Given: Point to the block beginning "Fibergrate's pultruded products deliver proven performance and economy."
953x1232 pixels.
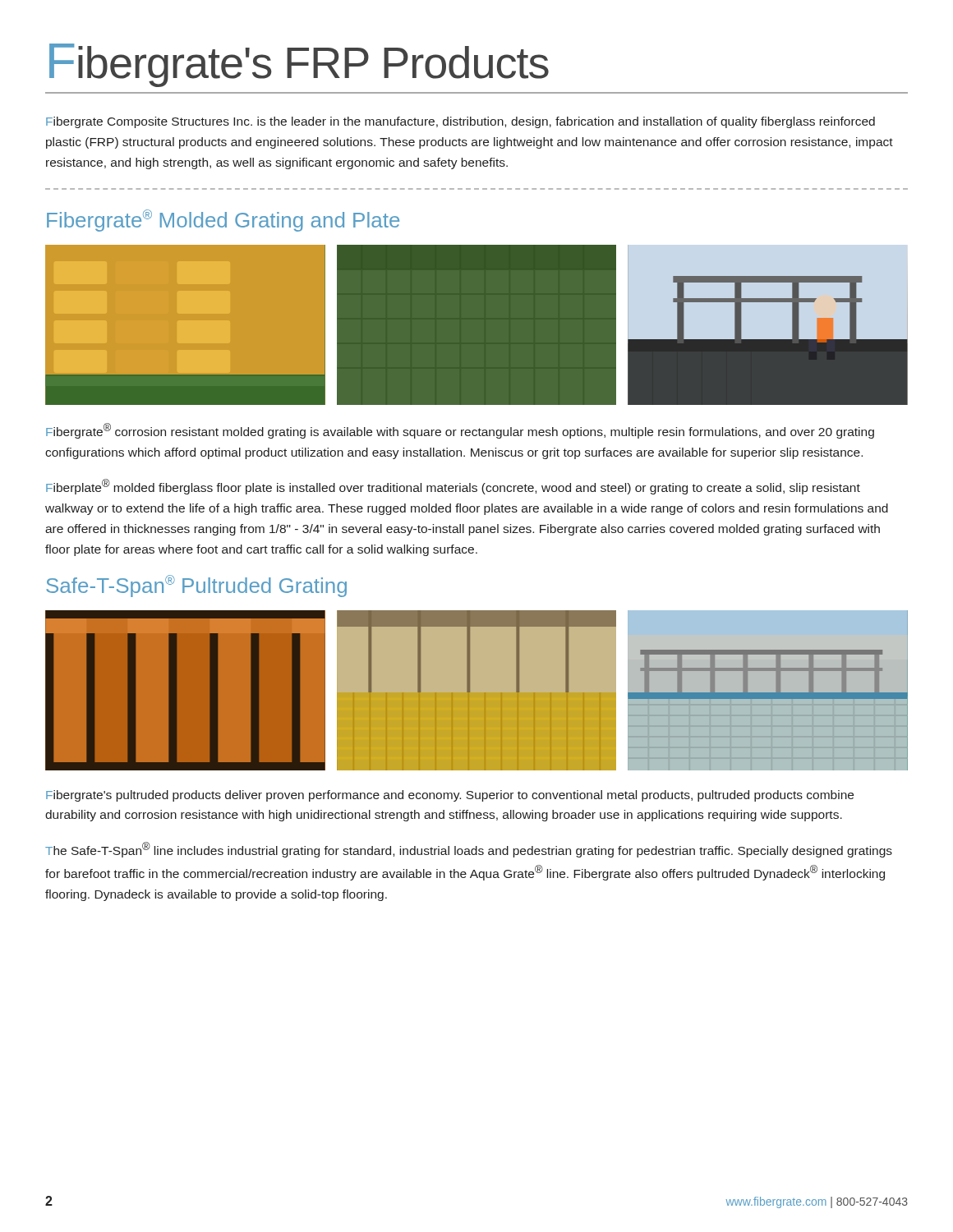Looking at the screenshot, I should click(x=450, y=805).
